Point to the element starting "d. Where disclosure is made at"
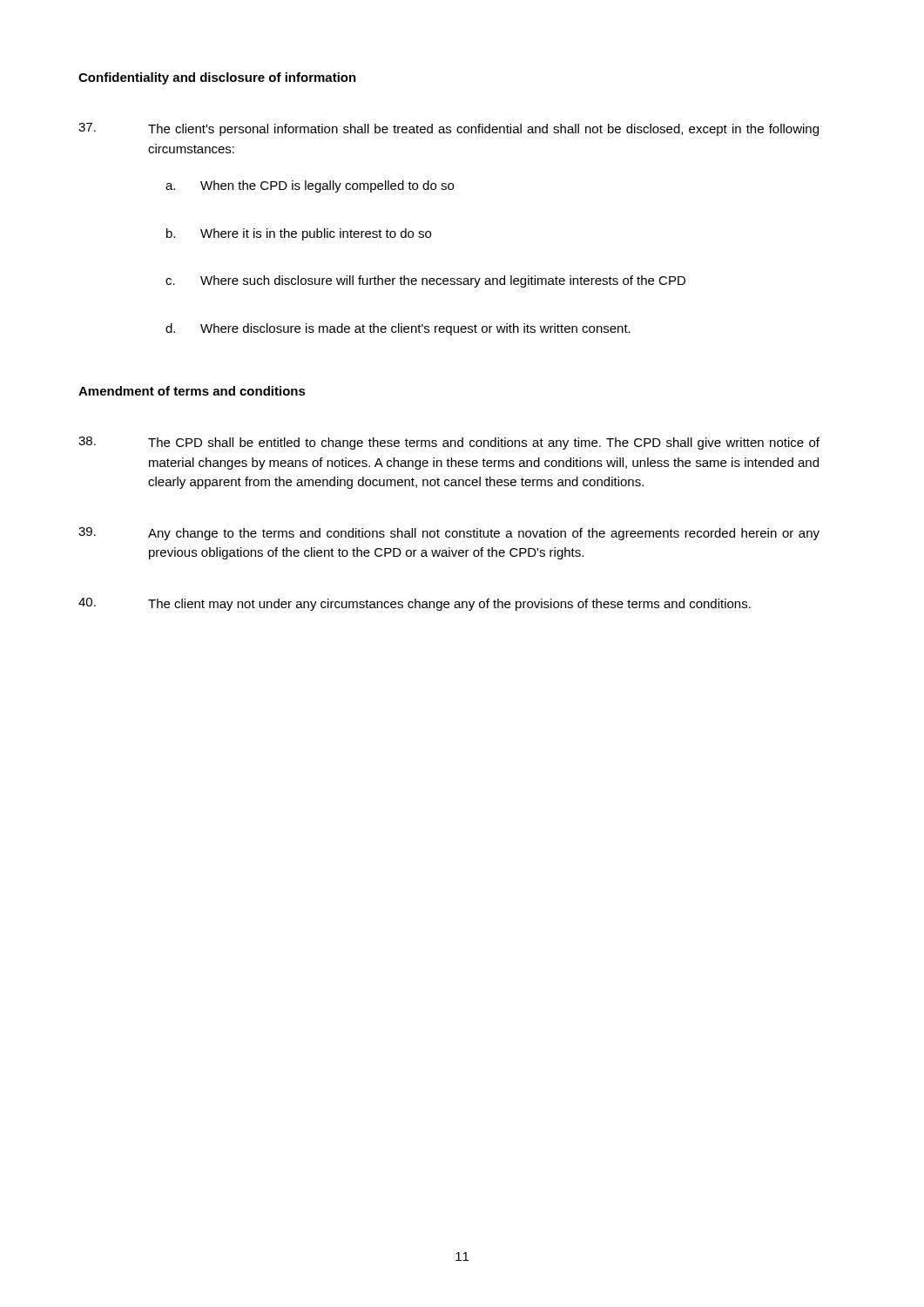This screenshot has height=1307, width=924. coord(398,328)
